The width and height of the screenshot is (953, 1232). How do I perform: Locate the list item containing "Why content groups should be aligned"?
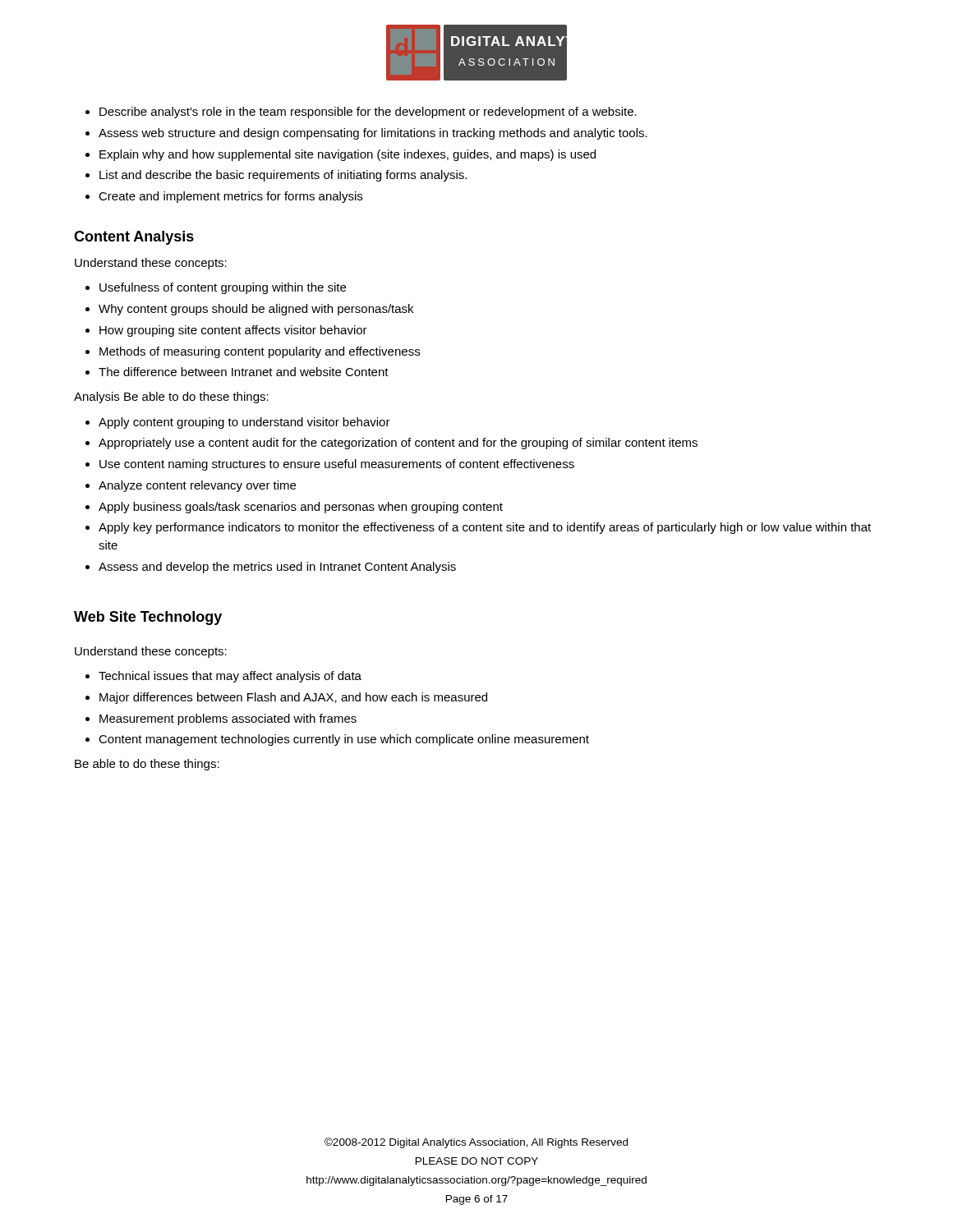pyautogui.click(x=256, y=308)
